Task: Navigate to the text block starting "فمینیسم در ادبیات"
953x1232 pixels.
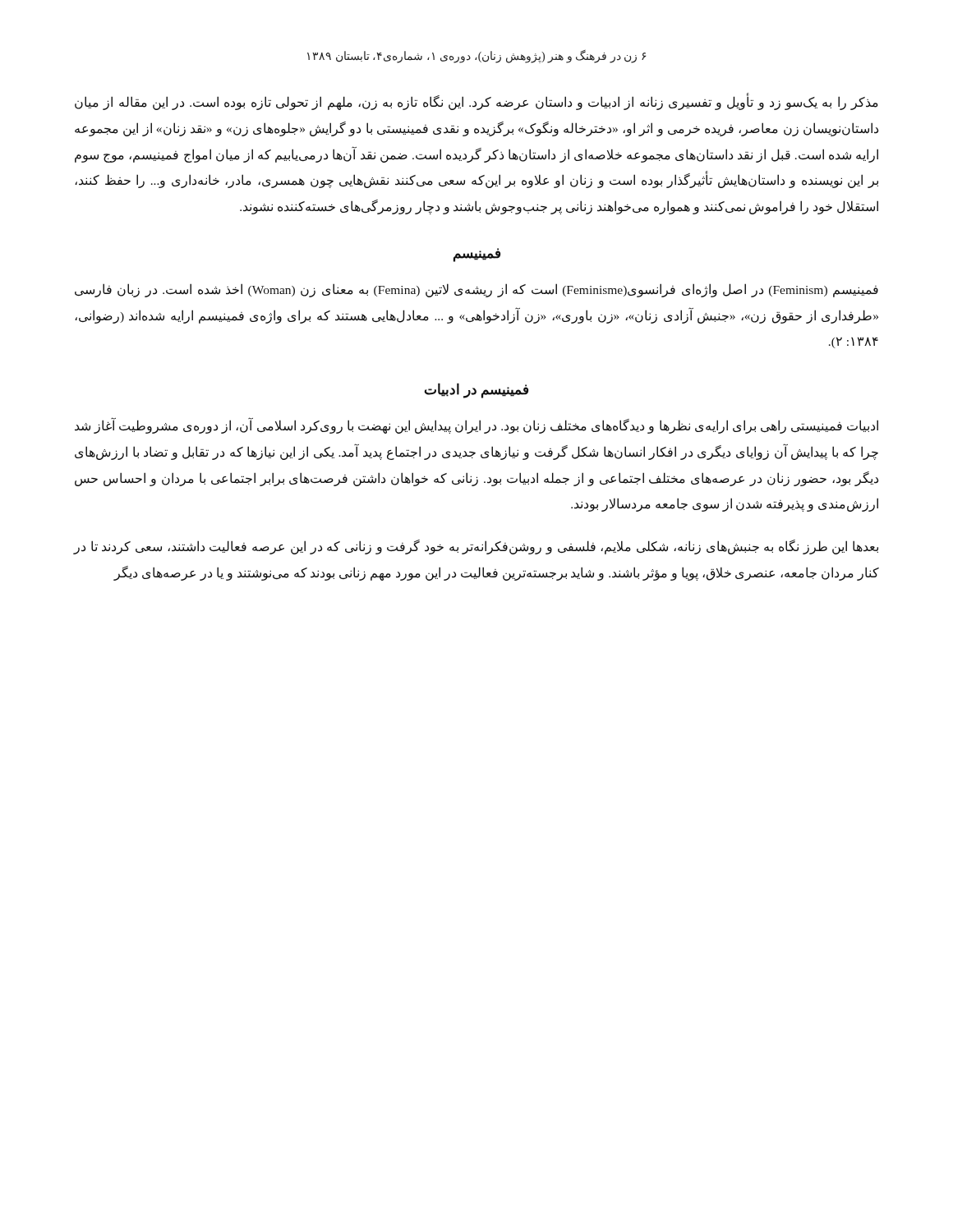Action: pyautogui.click(x=476, y=390)
